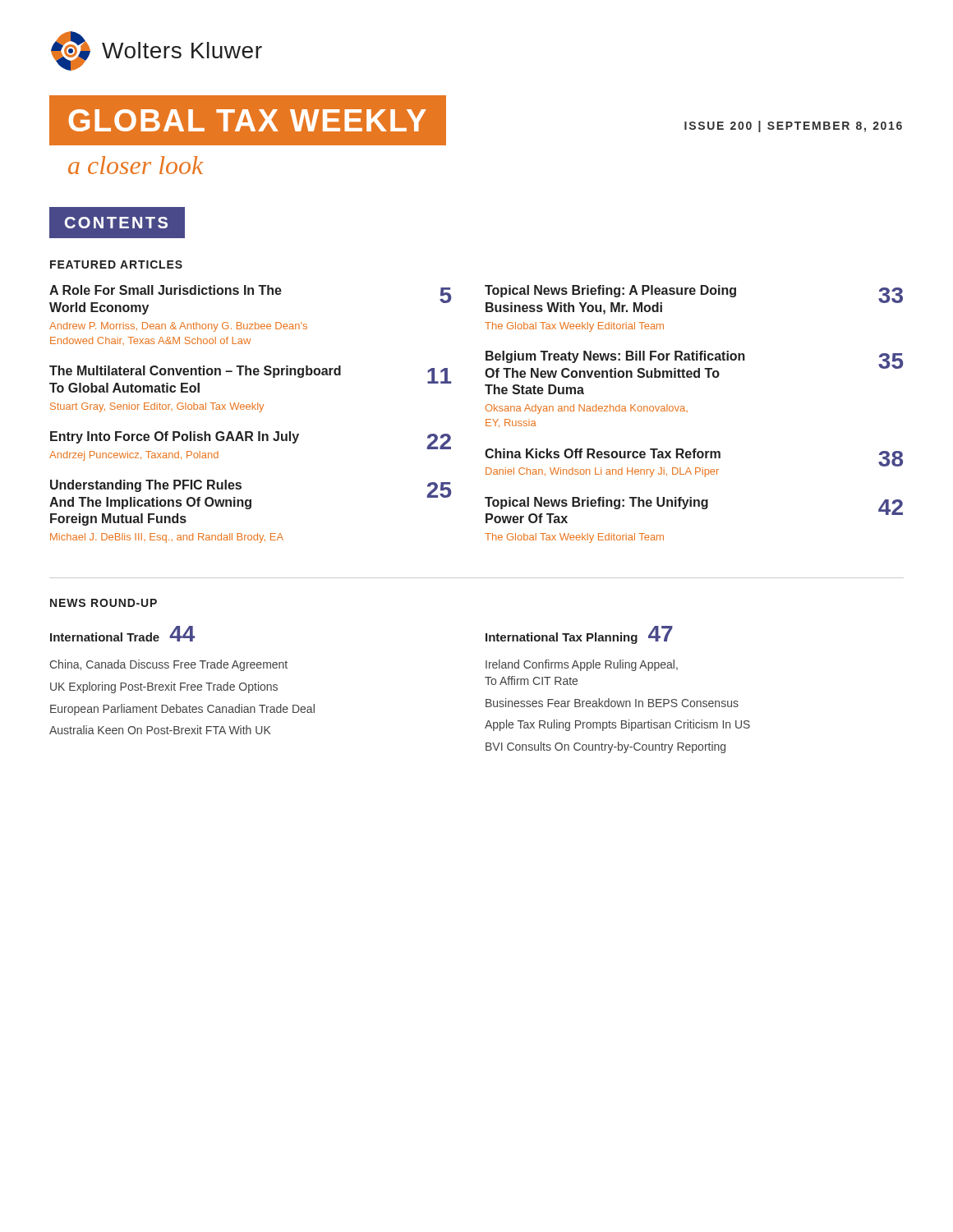Viewport: 953px width, 1232px height.
Task: Find the text starting "A Role For"
Action: (x=251, y=315)
